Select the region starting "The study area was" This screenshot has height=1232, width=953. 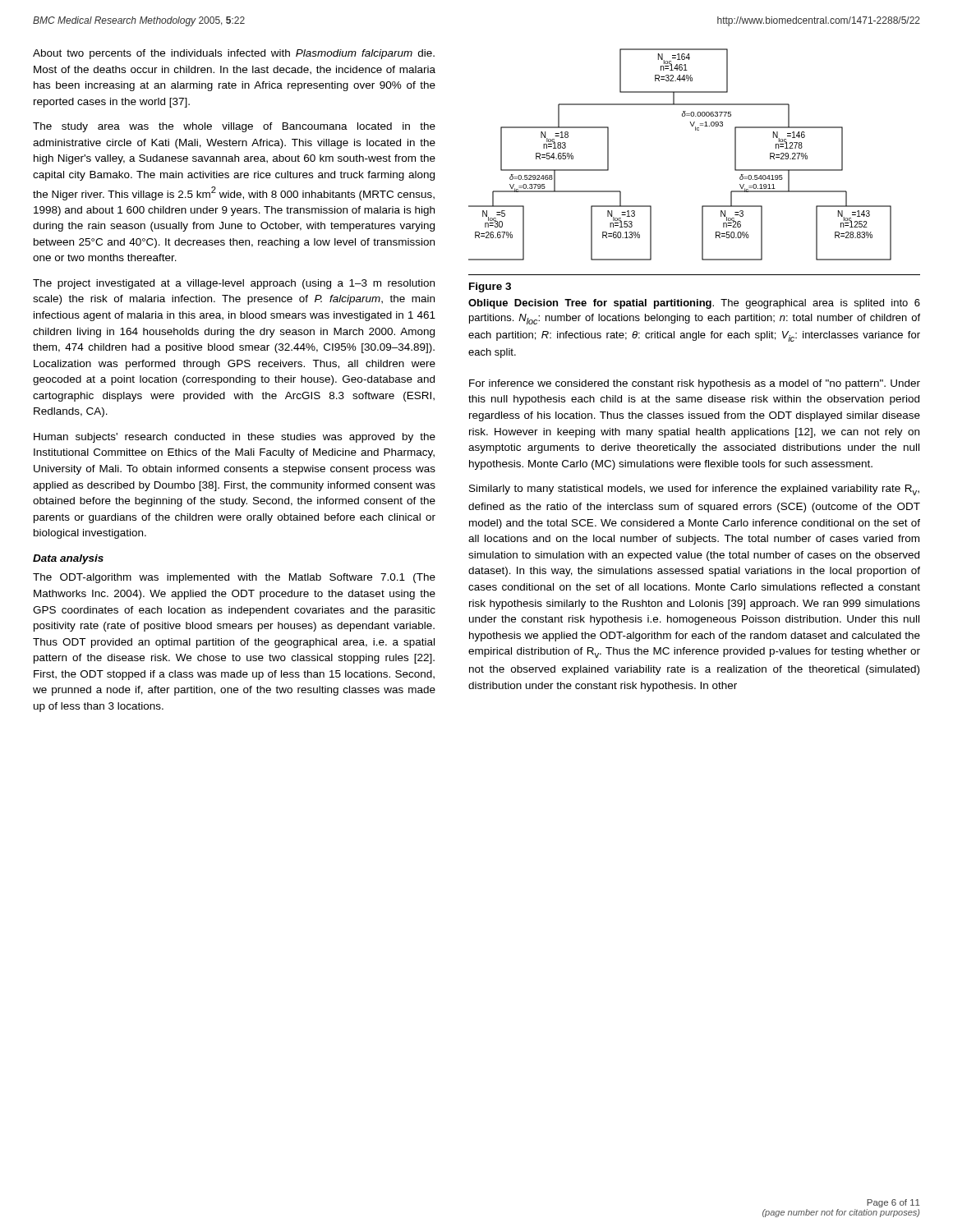coord(234,192)
